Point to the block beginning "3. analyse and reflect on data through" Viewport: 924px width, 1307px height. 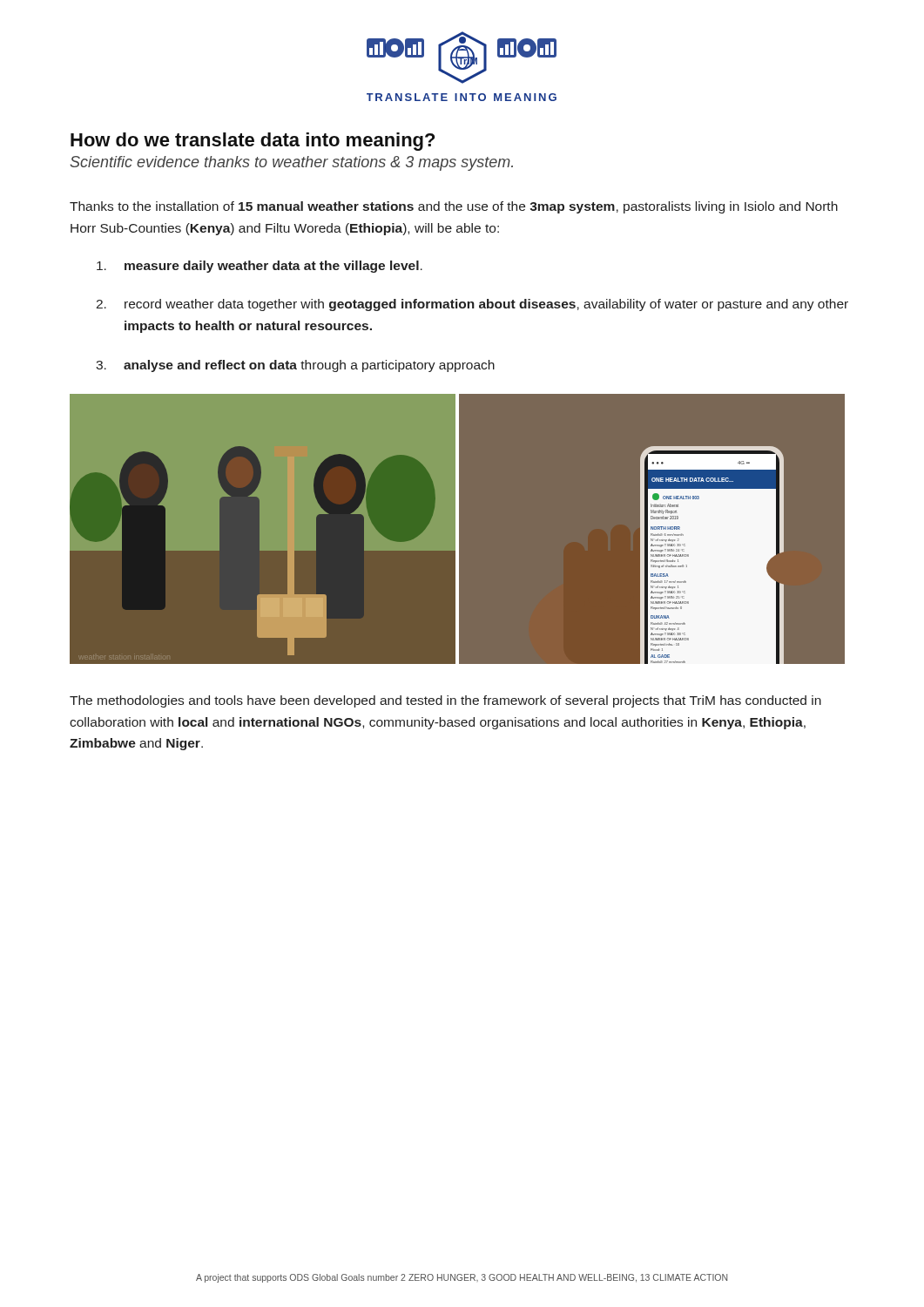coord(475,365)
